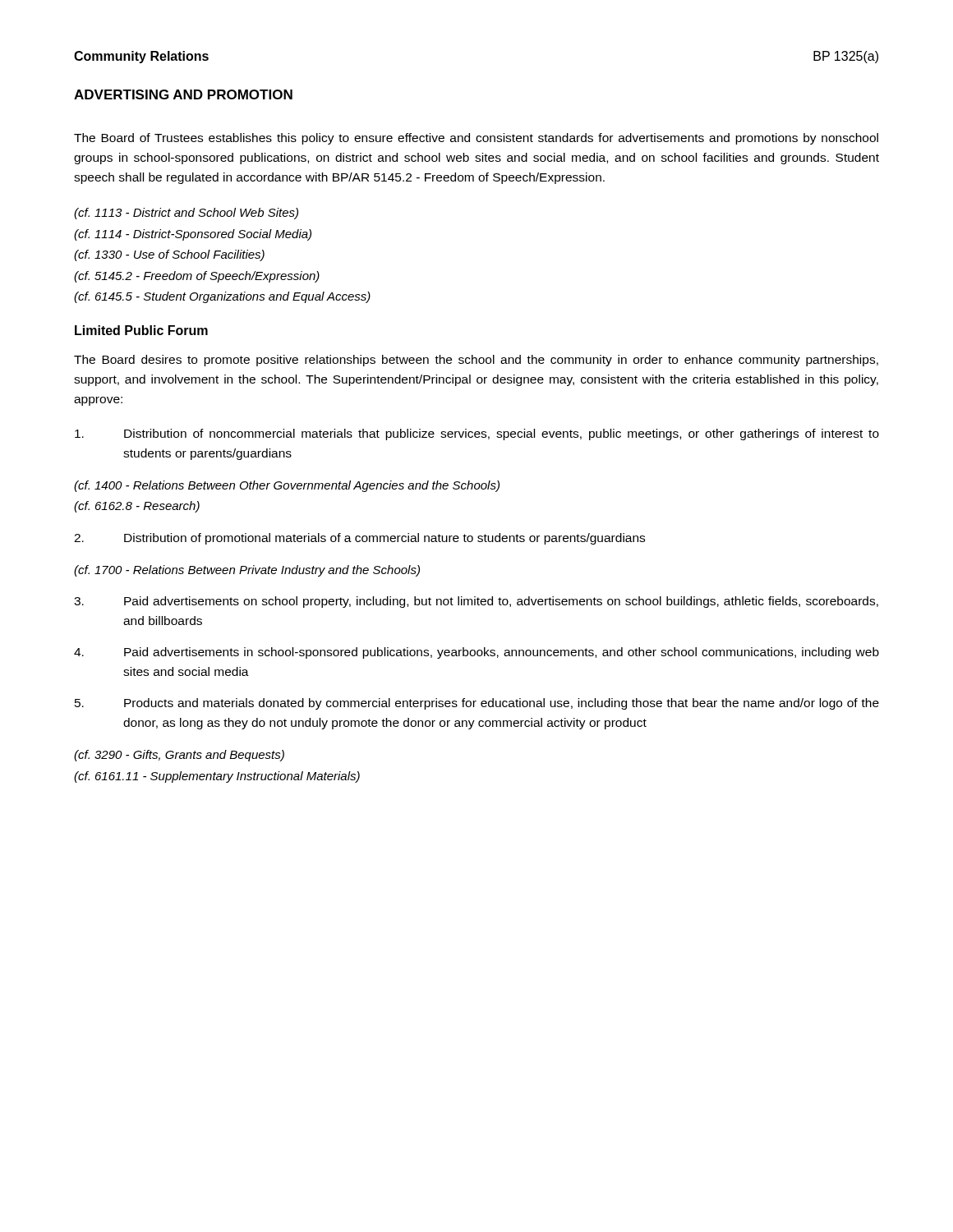The image size is (953, 1232).
Task: Select the list item with the text "5. Products and materials donated"
Action: coord(476,713)
